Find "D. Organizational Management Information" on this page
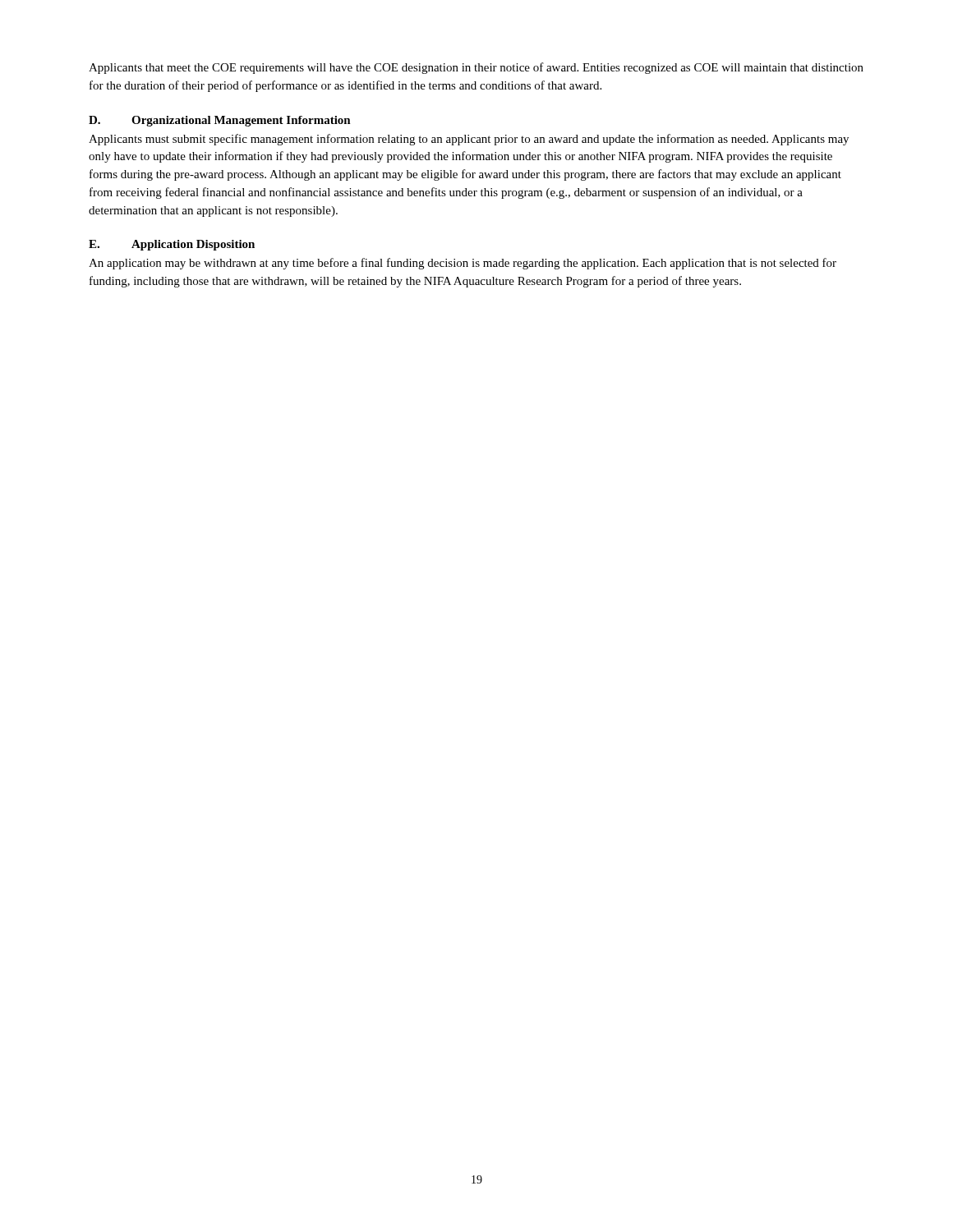This screenshot has width=953, height=1232. pyautogui.click(x=220, y=120)
